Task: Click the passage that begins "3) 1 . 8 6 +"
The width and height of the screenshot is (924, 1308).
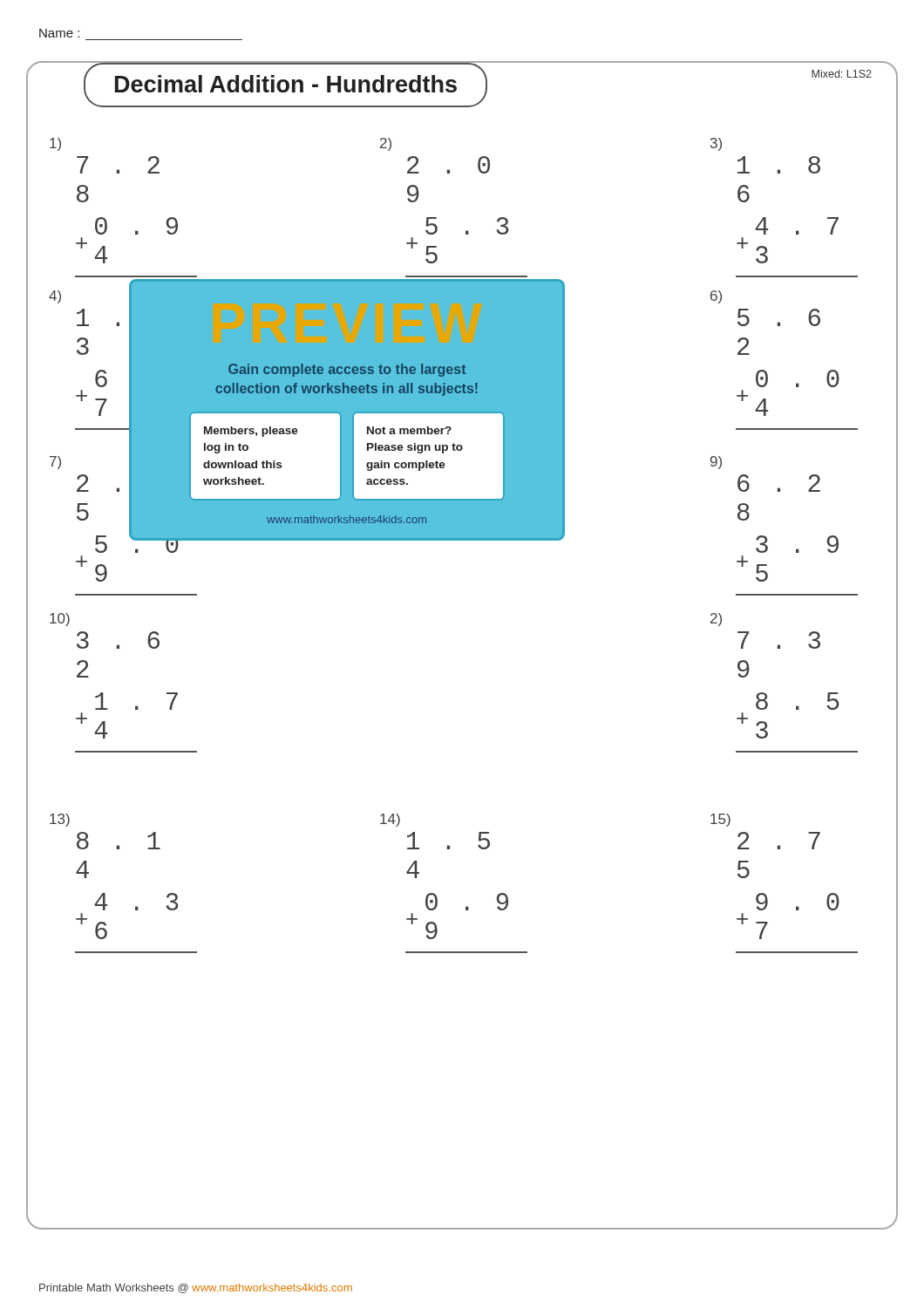Action: (x=716, y=144)
